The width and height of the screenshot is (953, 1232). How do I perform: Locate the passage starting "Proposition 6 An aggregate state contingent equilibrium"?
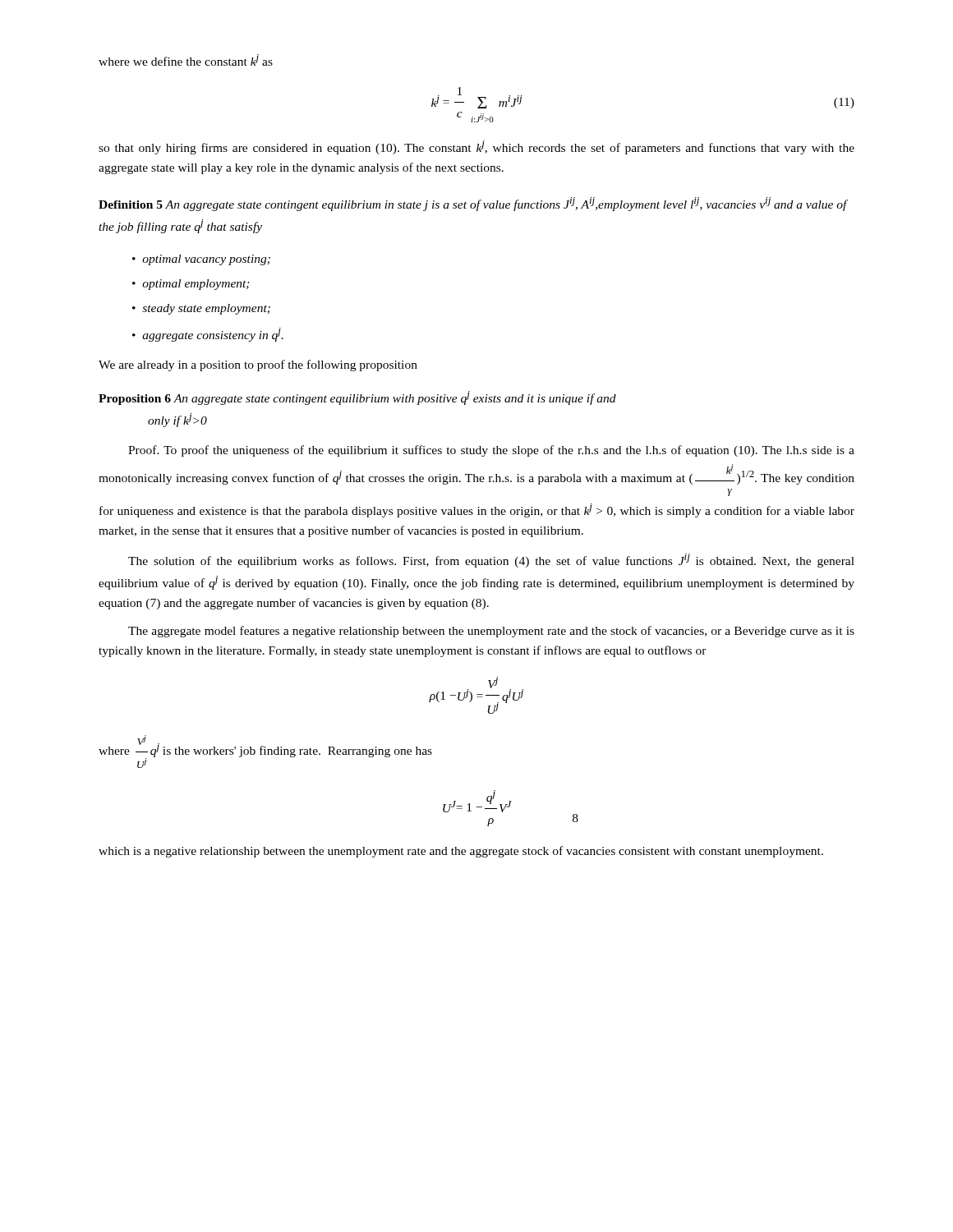pyautogui.click(x=476, y=408)
